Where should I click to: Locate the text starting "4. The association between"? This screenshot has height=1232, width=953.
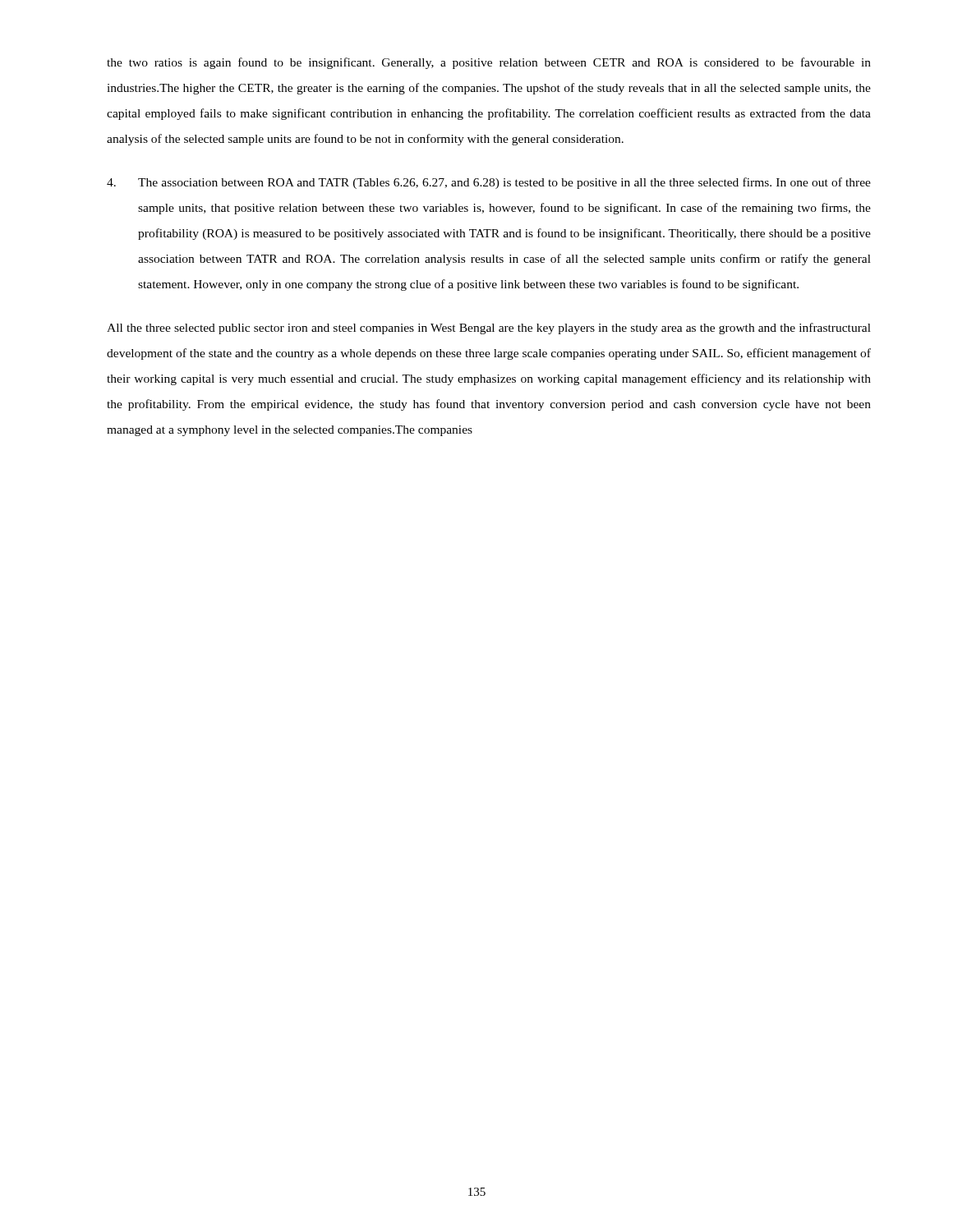[x=489, y=233]
